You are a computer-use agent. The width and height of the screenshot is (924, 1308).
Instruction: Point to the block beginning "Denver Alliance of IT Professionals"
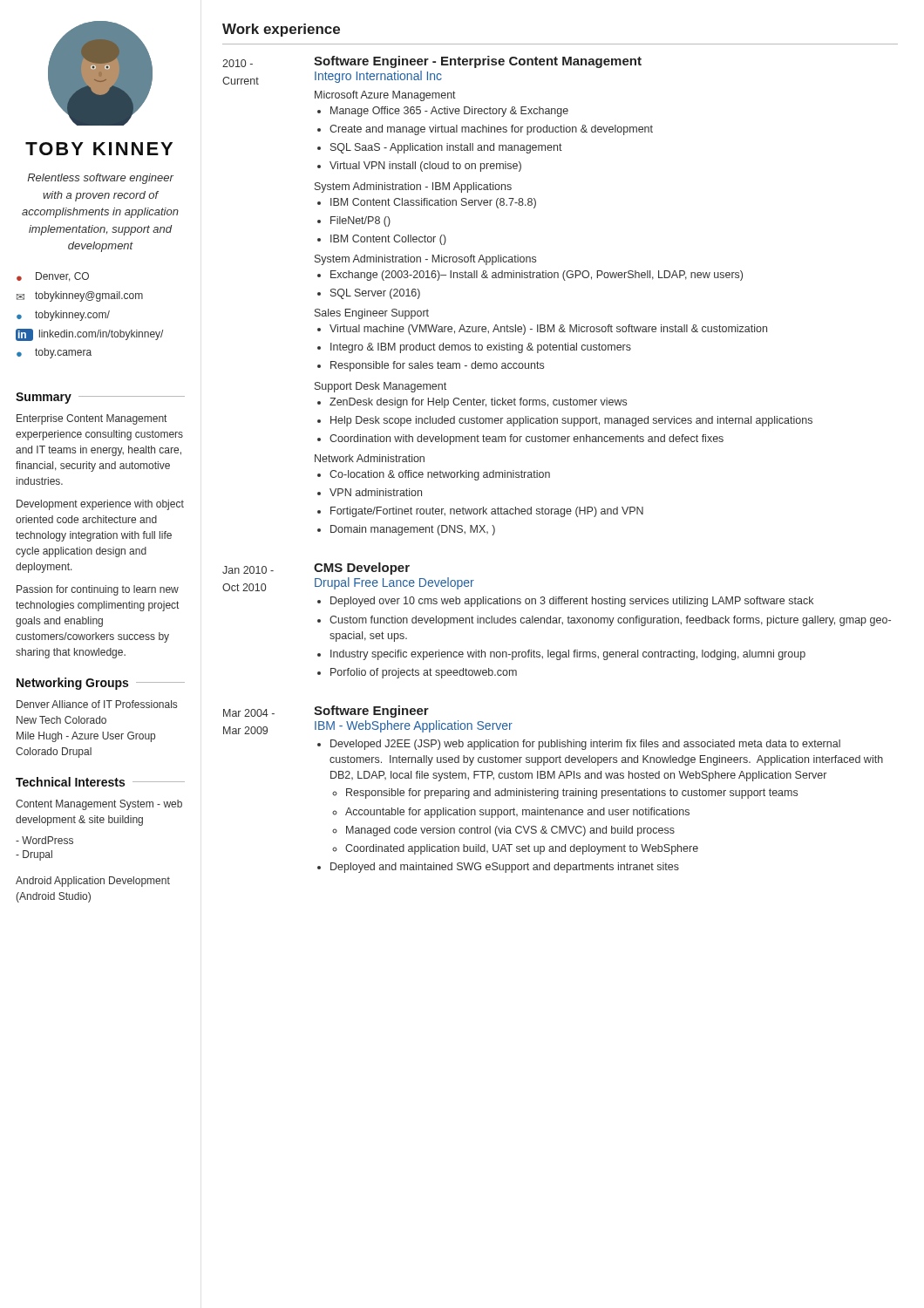97,728
